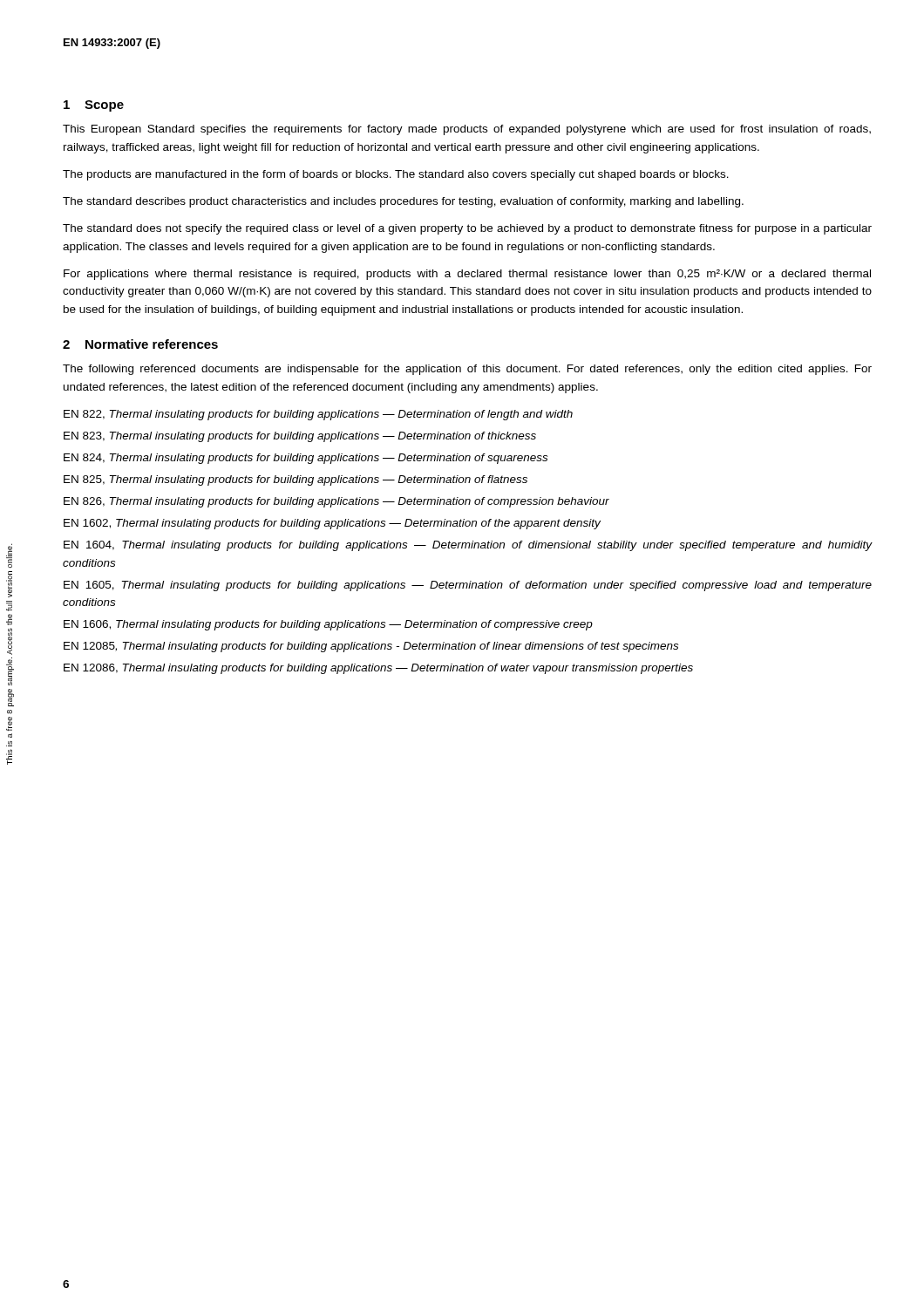
Task: Point to the text starting "The standard does not"
Action: [x=467, y=237]
